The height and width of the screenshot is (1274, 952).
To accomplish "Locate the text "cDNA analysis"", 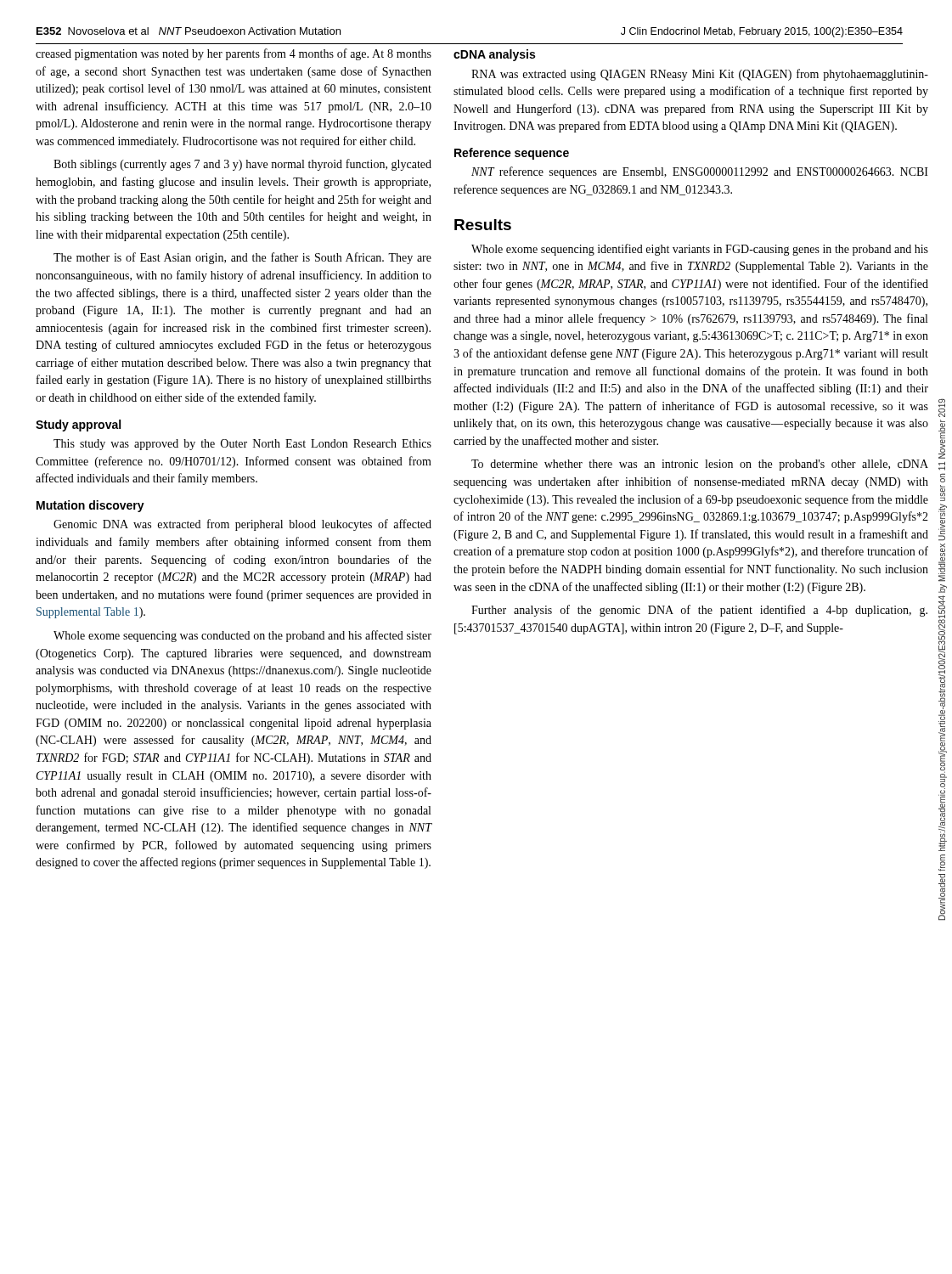I will [x=495, y=54].
